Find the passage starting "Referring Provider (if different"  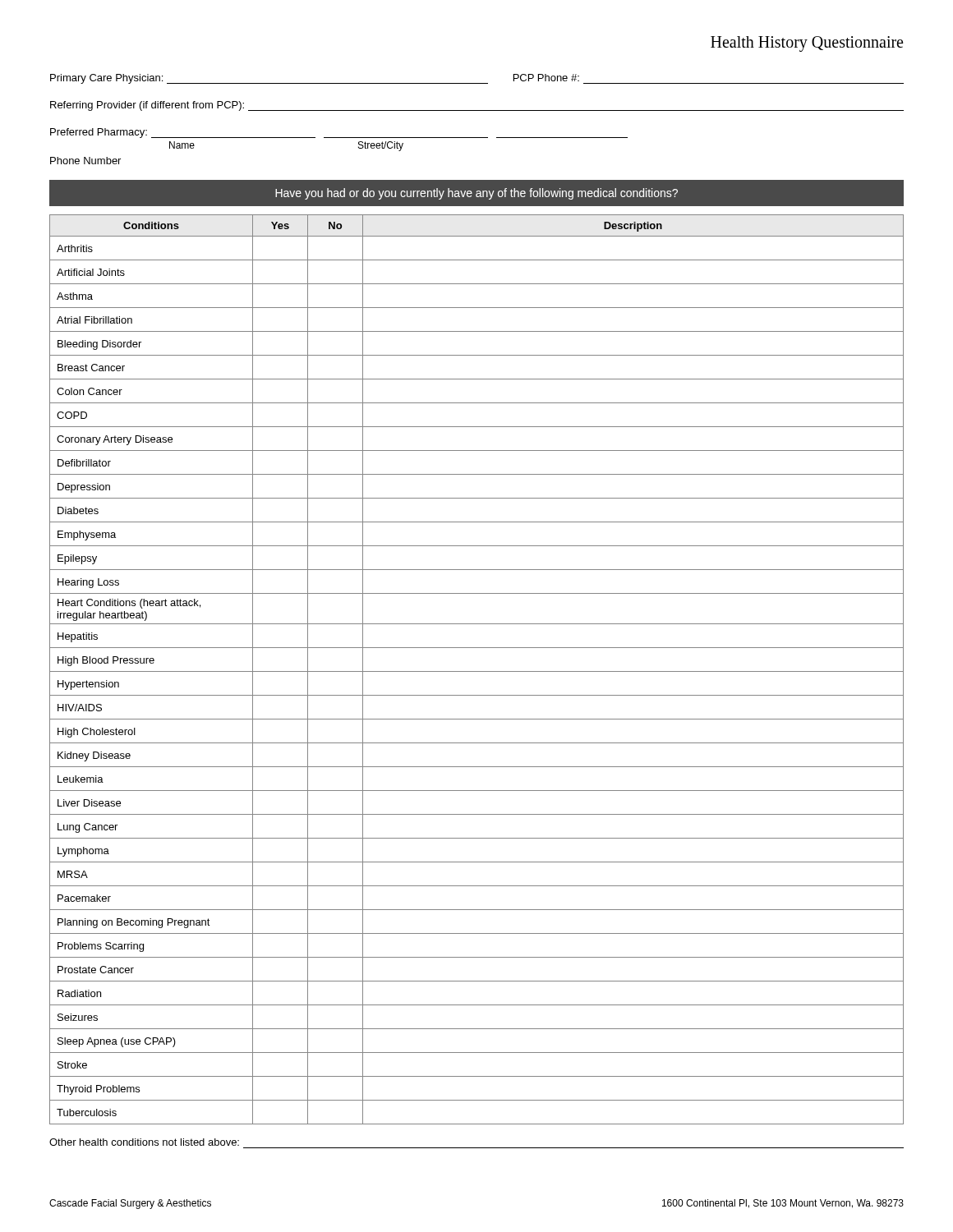click(476, 104)
